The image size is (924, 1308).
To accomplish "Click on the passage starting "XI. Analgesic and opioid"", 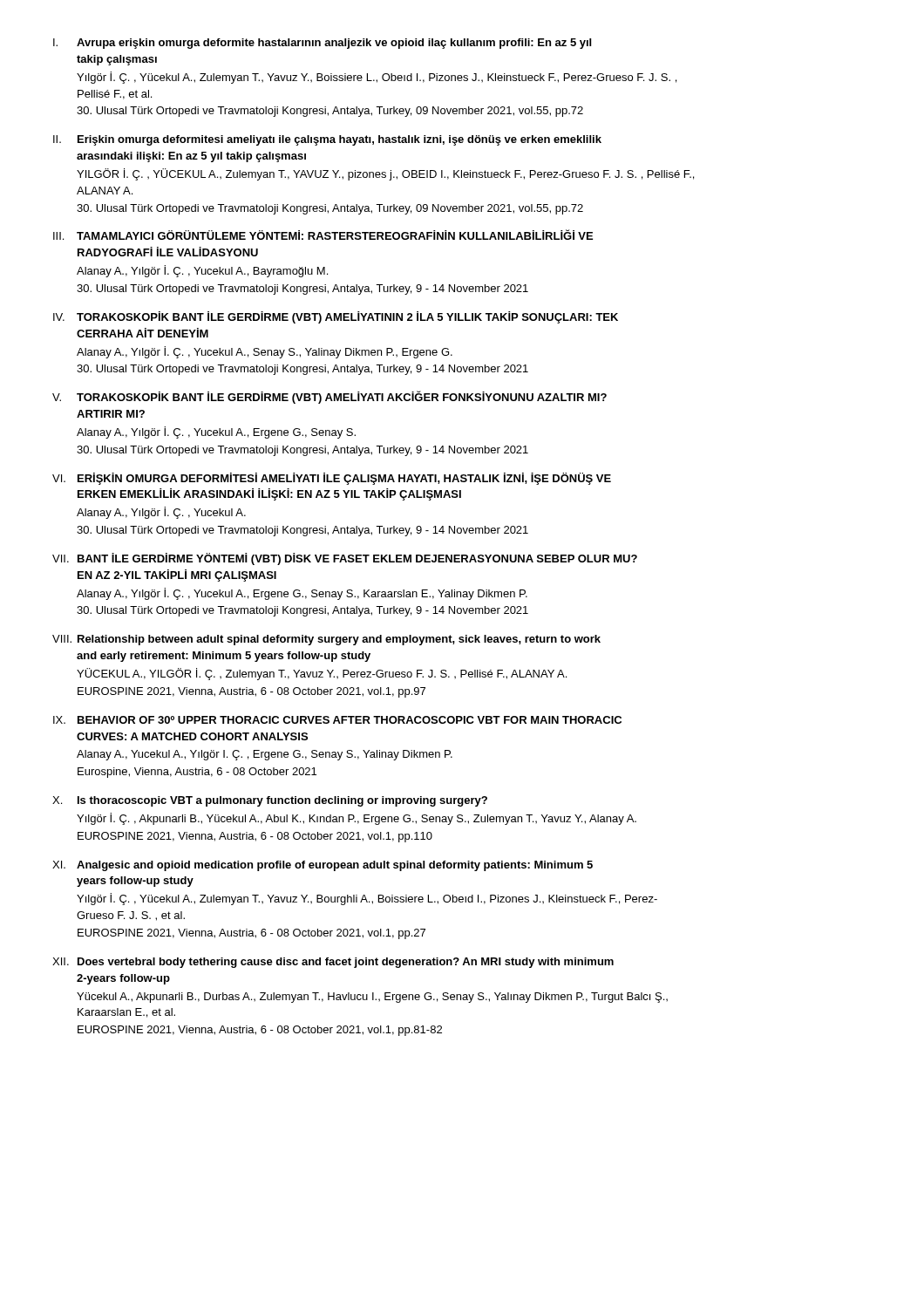I will [x=462, y=899].
